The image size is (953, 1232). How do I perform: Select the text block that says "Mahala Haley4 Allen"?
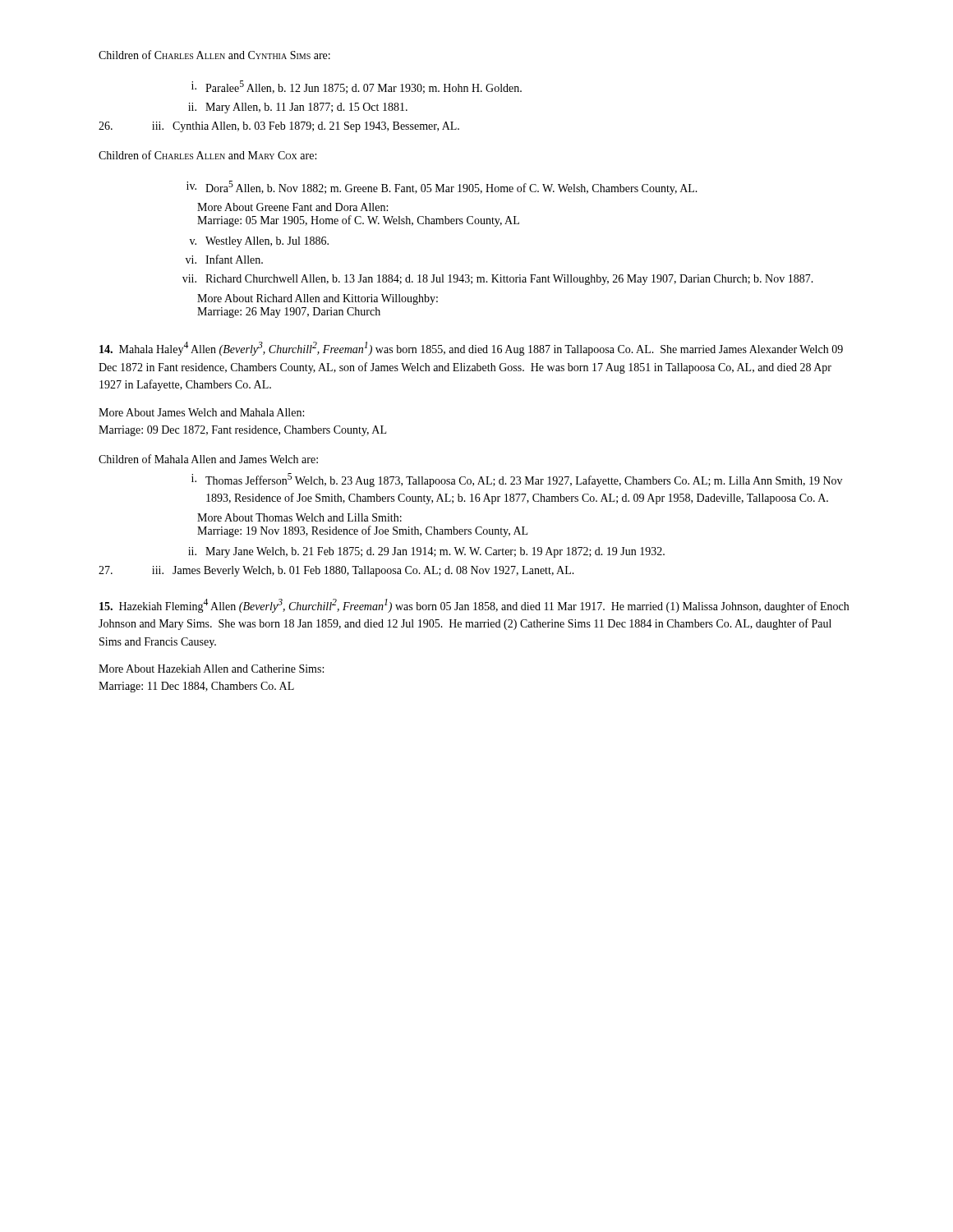point(471,366)
